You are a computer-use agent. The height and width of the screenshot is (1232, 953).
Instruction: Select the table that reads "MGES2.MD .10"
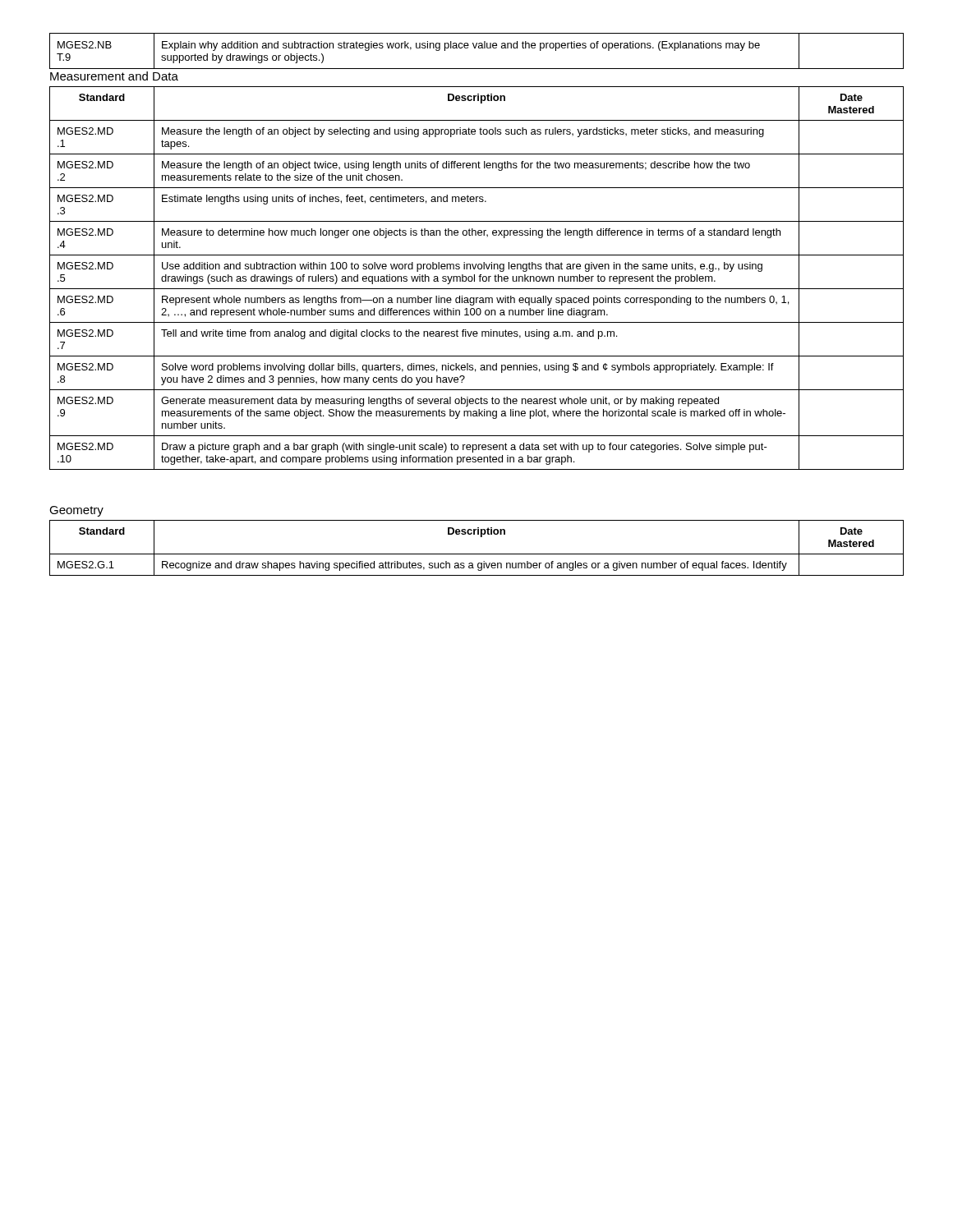tap(476, 278)
